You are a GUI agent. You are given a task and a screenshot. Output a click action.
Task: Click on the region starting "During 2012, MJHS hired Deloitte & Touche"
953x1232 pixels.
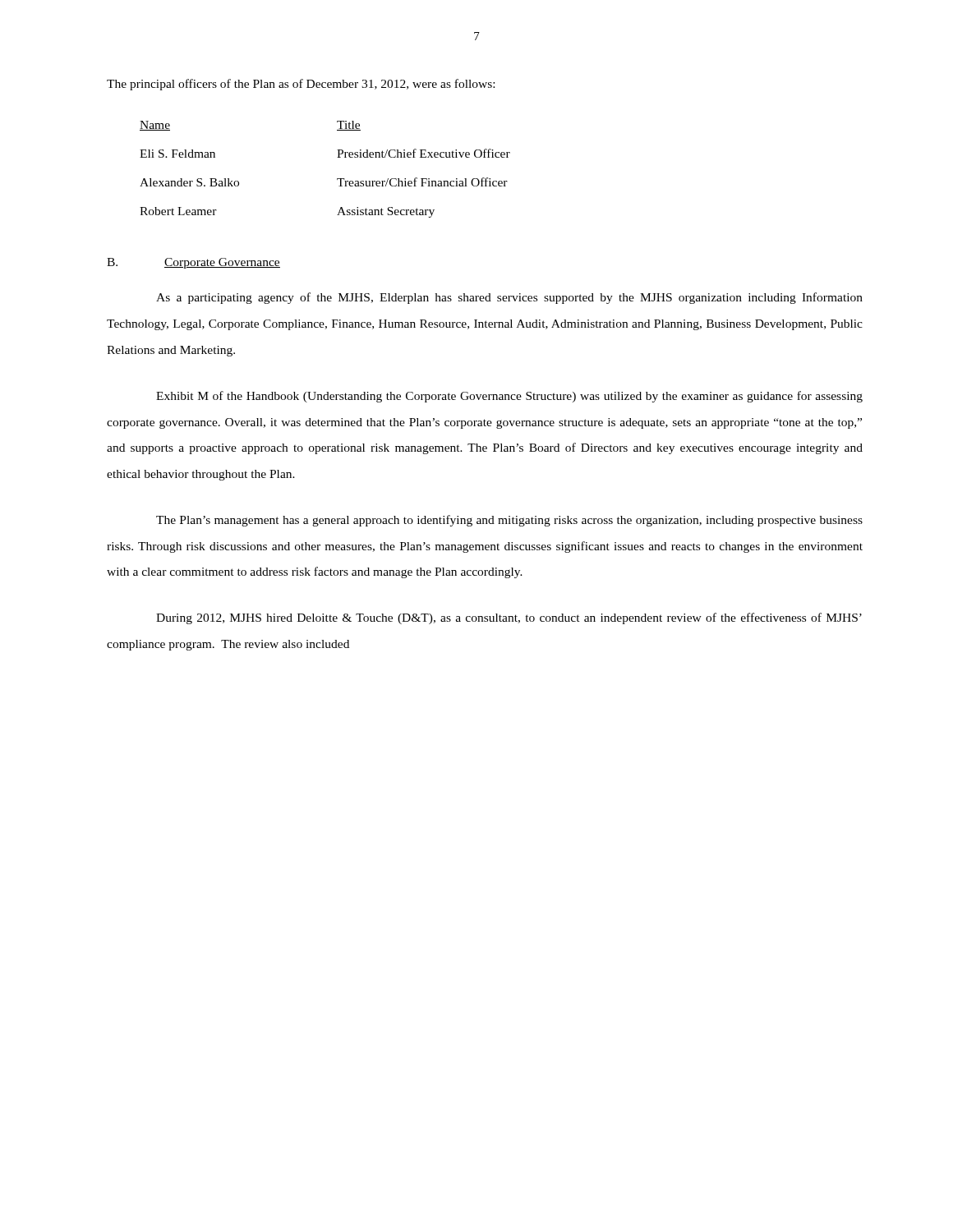pos(485,630)
